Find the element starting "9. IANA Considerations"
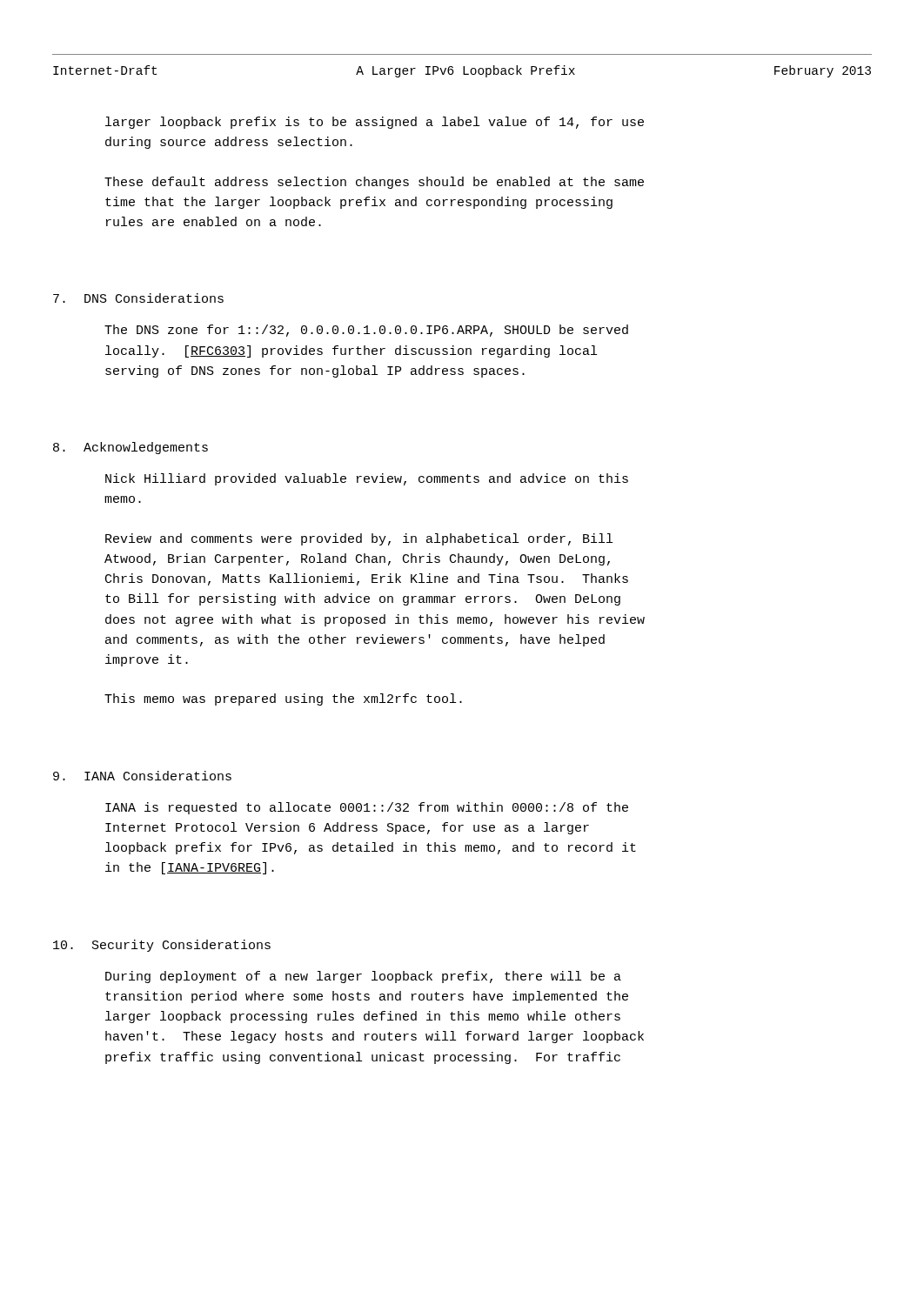The height and width of the screenshot is (1305, 924). 142,777
